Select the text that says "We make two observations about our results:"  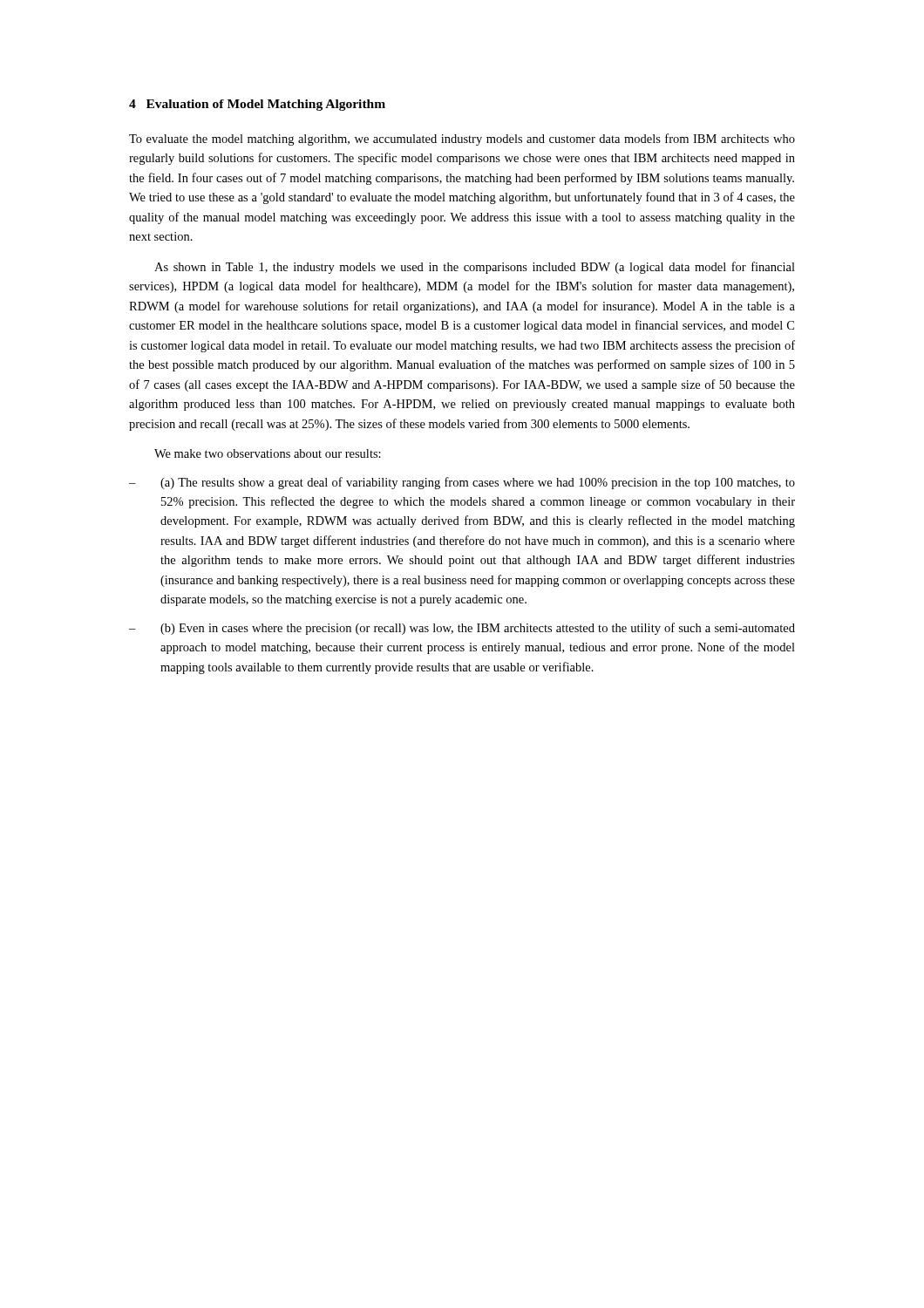pyautogui.click(x=268, y=453)
